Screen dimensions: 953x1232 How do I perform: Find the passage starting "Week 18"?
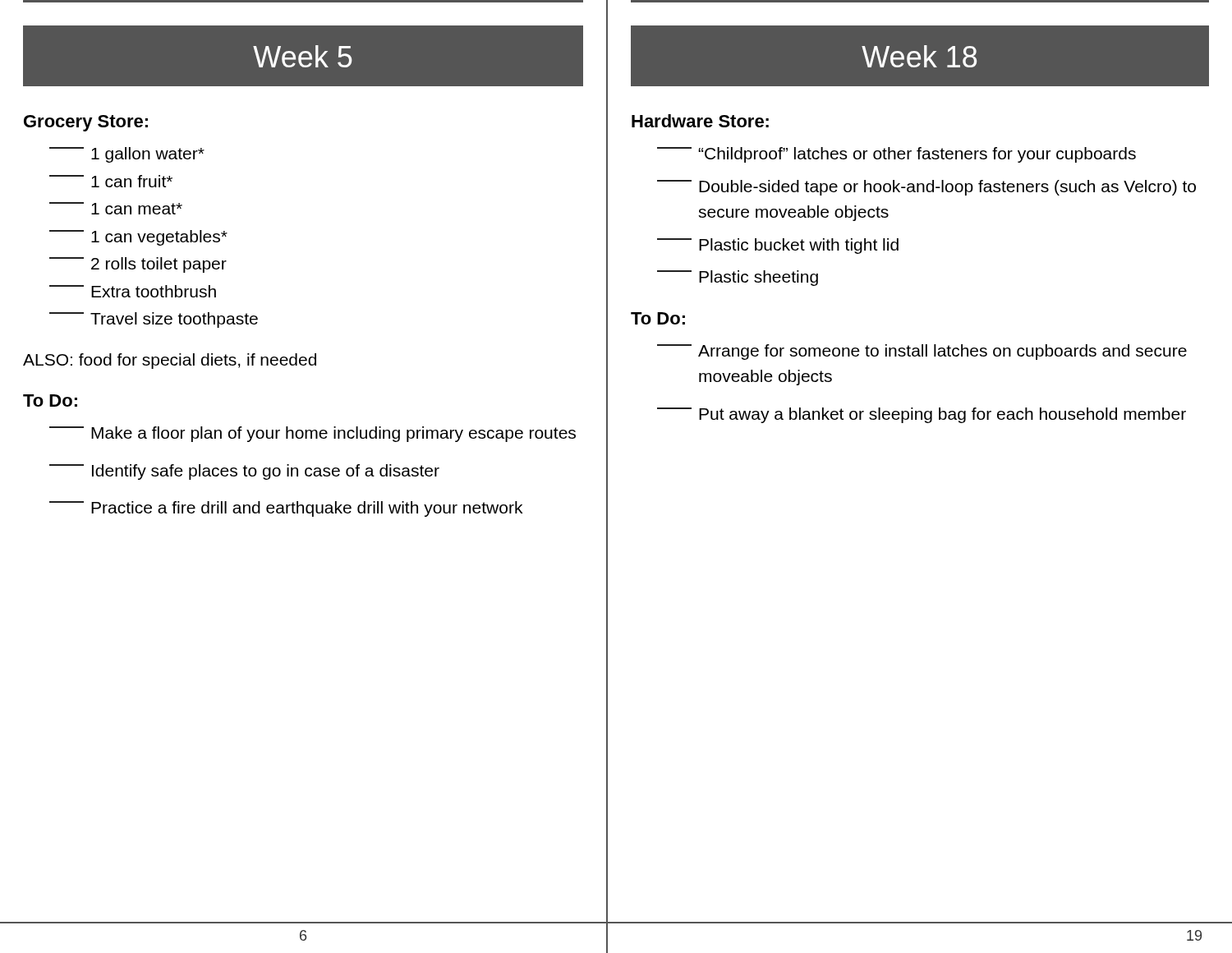click(x=920, y=56)
